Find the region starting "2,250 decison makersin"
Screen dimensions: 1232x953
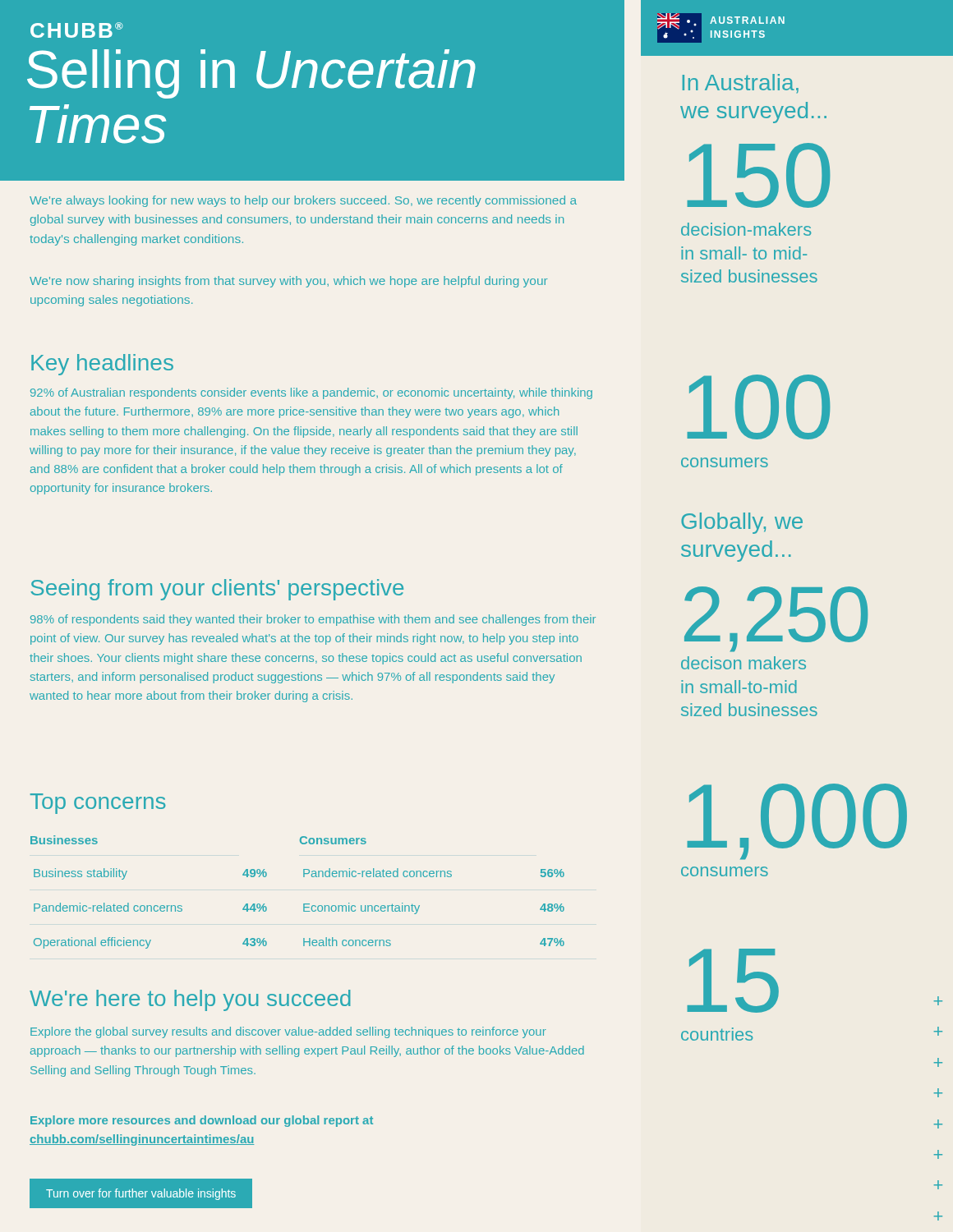[x=817, y=649]
